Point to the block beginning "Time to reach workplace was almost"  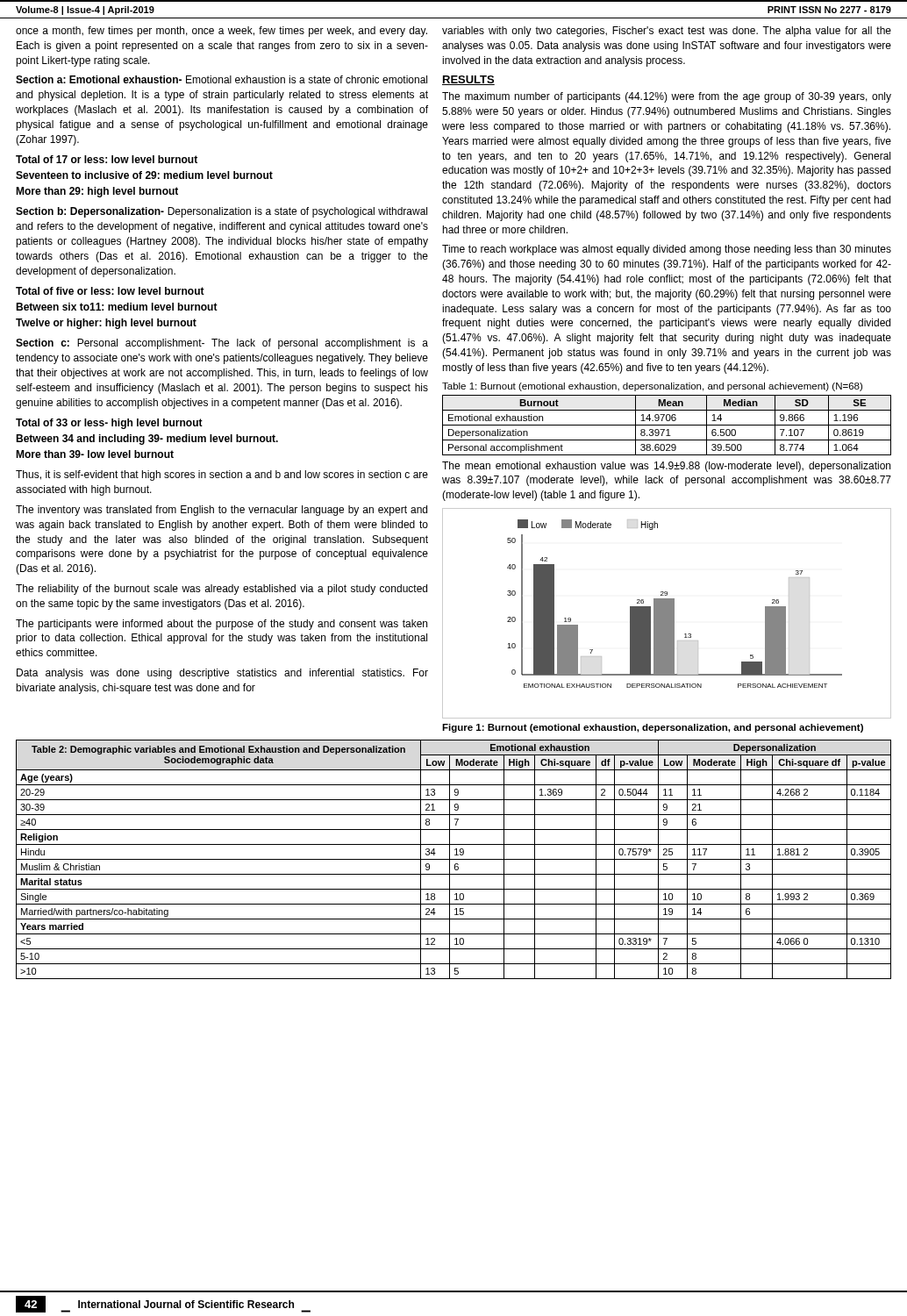667,309
